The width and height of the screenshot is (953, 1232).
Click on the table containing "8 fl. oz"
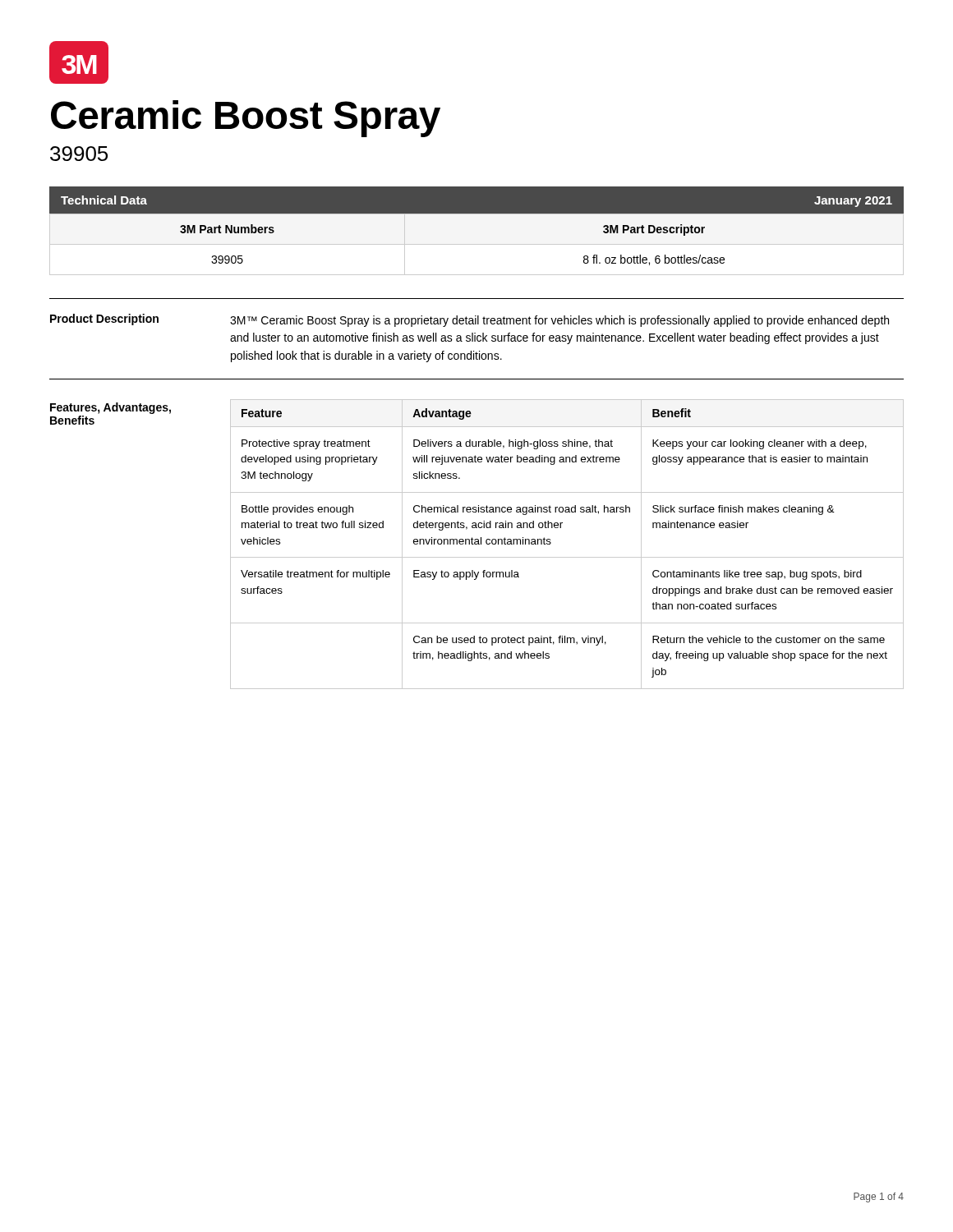click(x=476, y=244)
